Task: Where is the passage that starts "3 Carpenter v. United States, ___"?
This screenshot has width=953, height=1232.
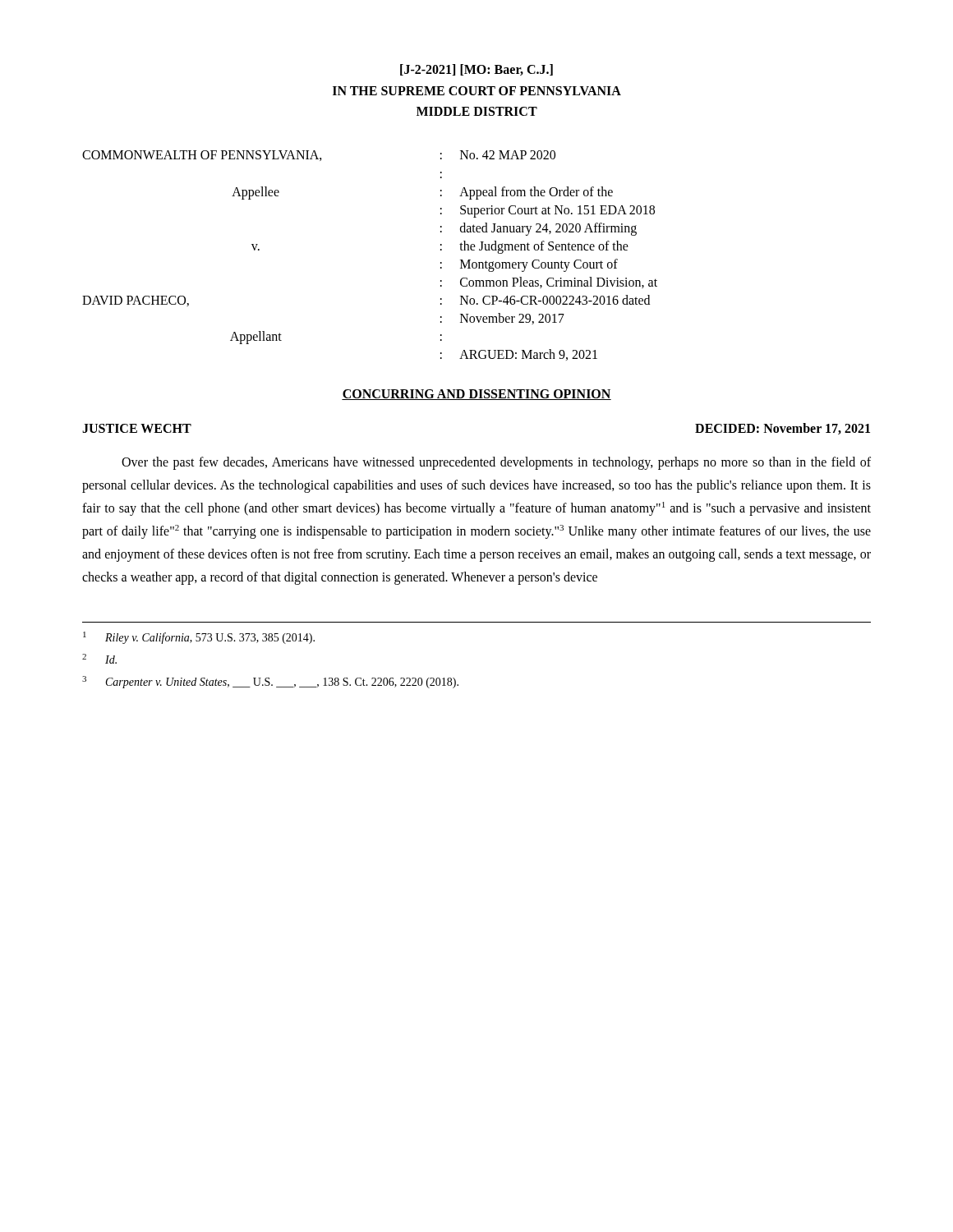Action: [x=271, y=682]
